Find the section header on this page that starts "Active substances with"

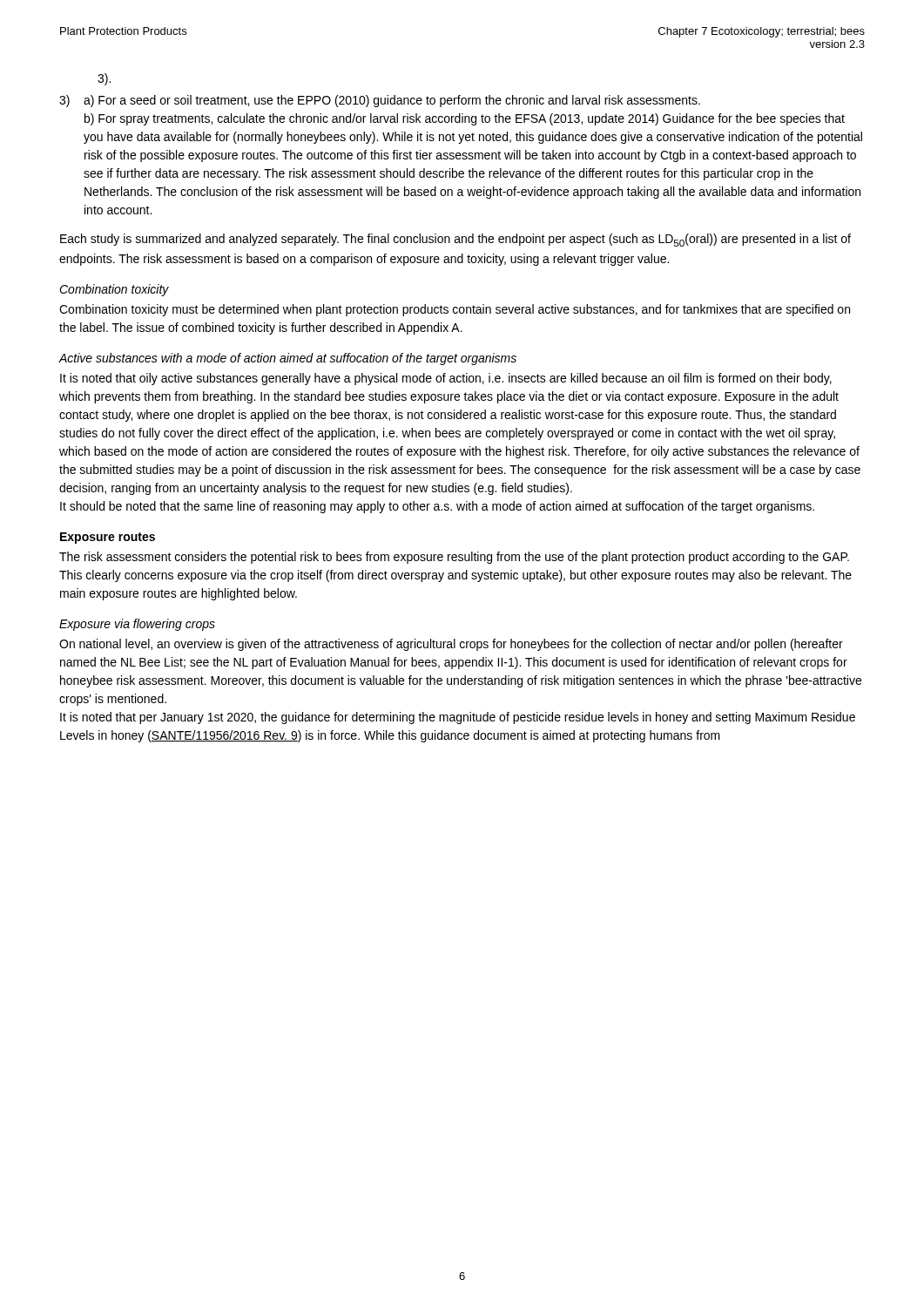(x=288, y=358)
